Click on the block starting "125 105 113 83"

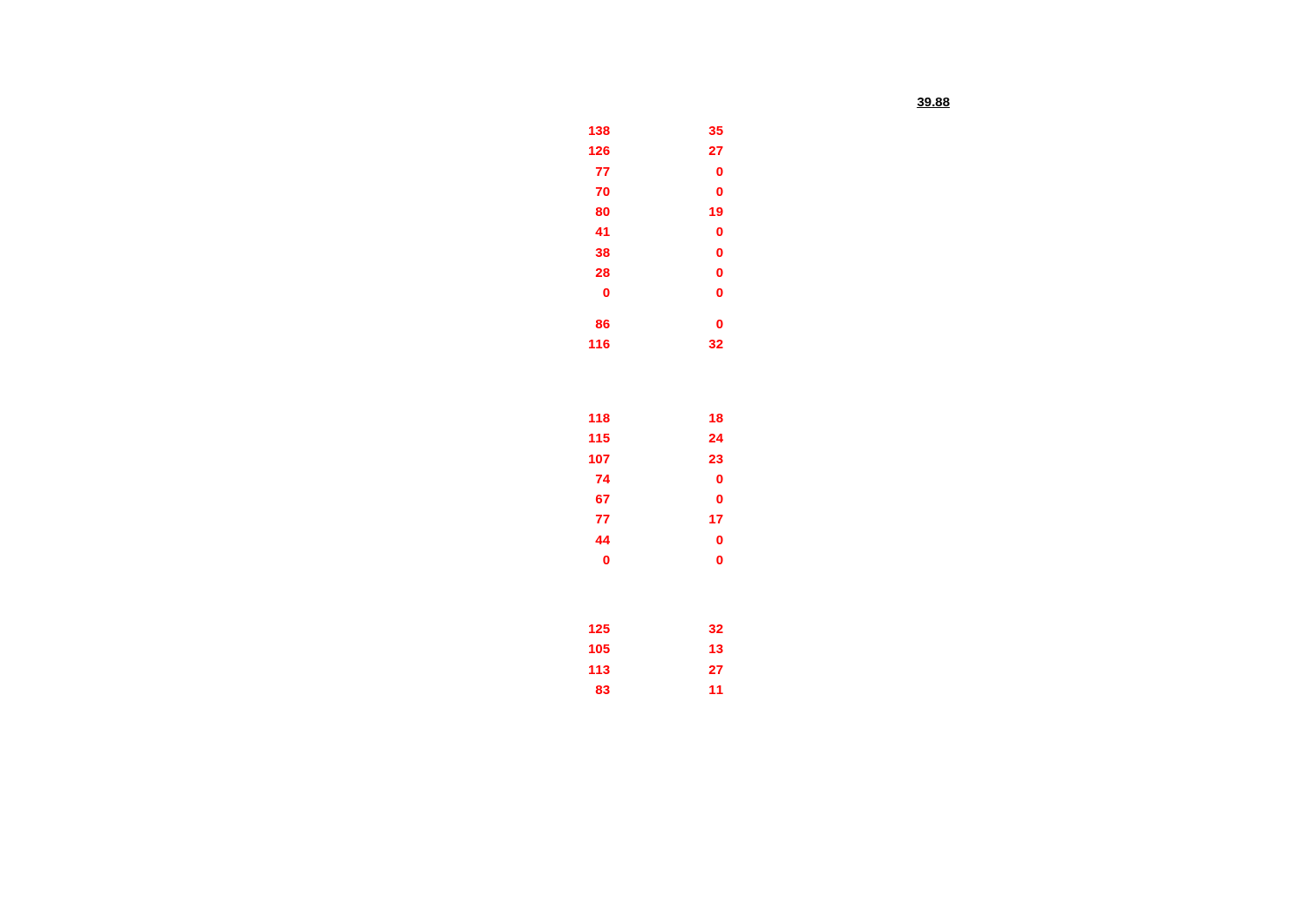599,659
